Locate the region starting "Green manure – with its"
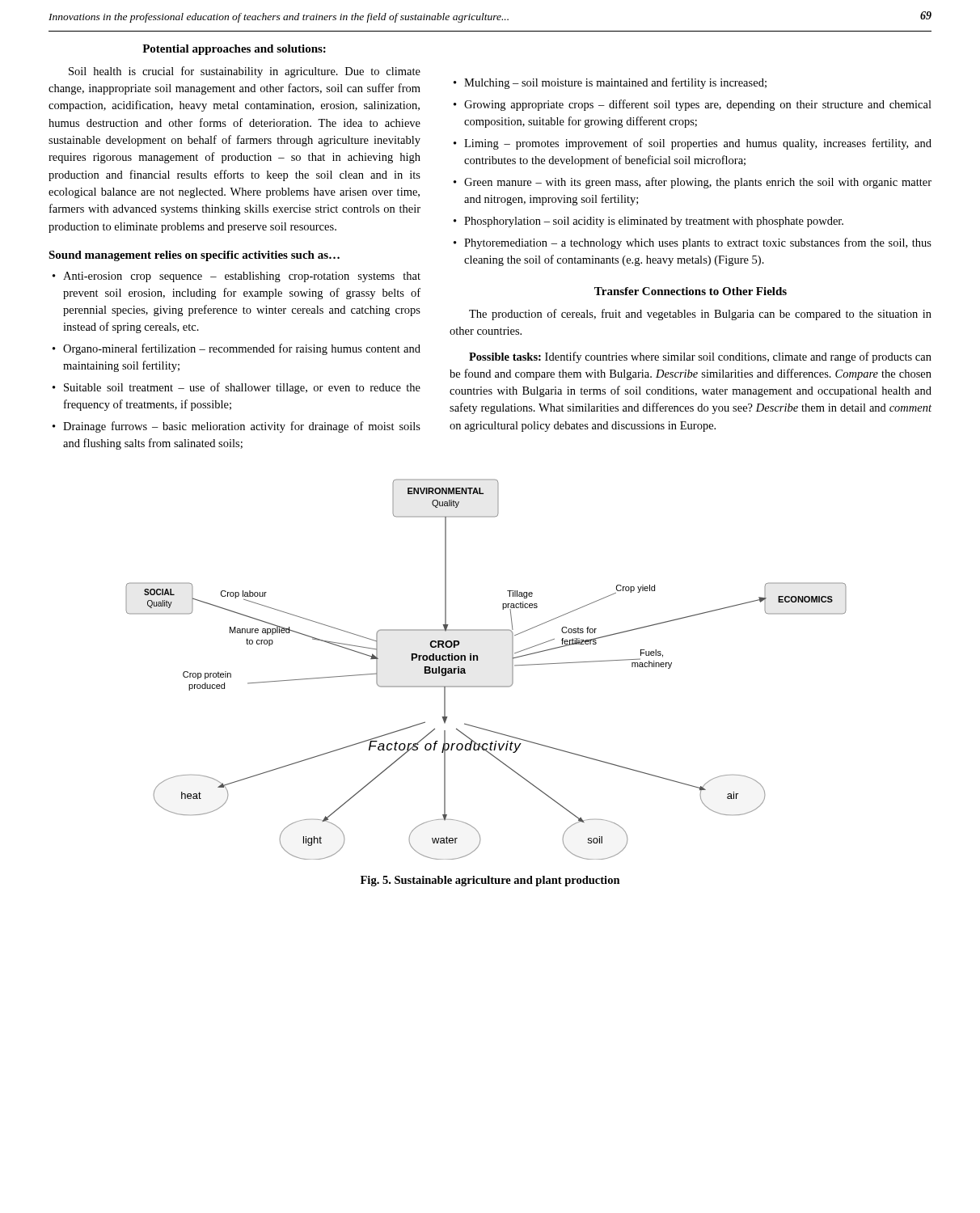 tap(698, 191)
